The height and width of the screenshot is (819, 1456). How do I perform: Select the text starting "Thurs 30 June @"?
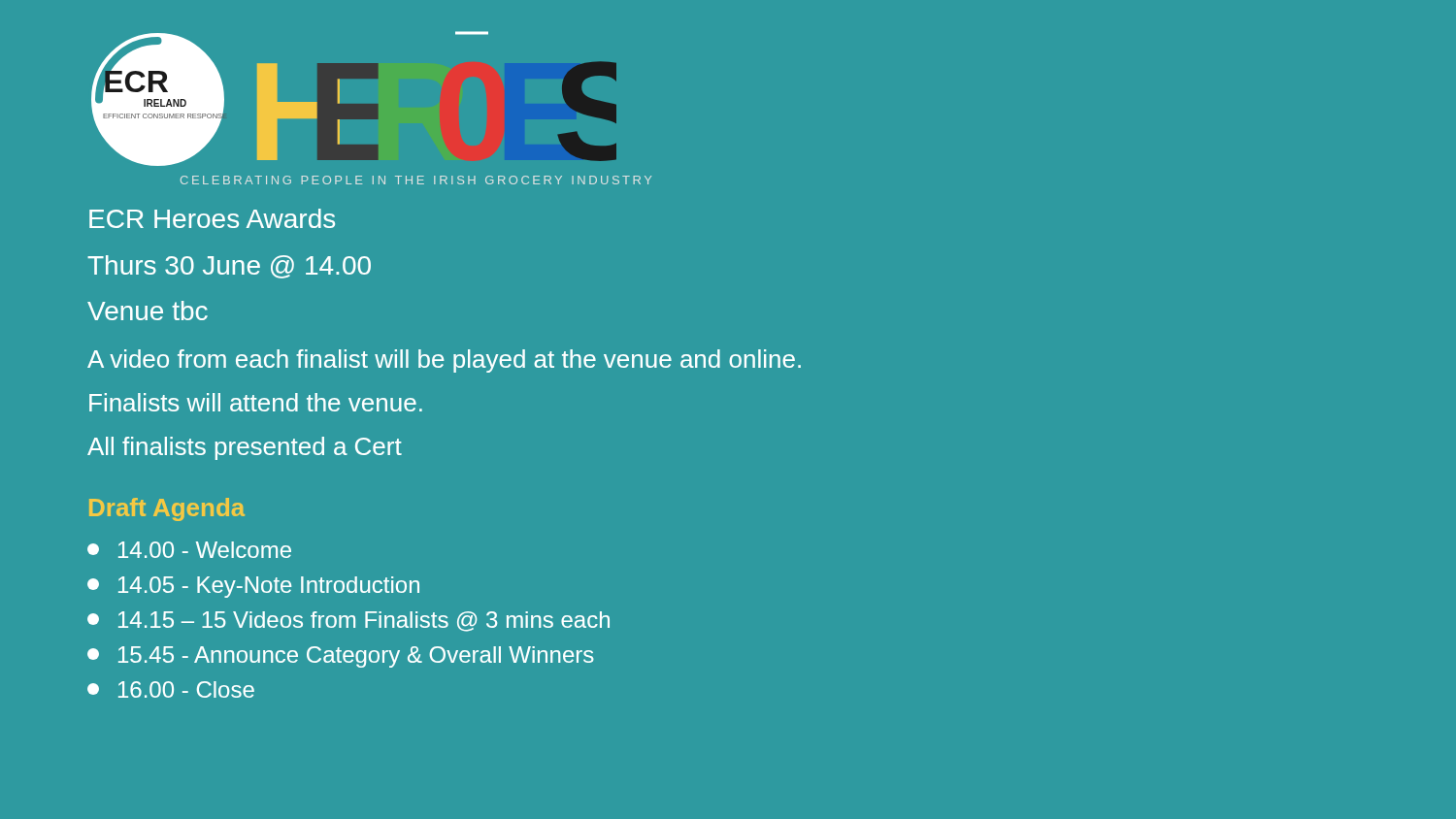tap(230, 265)
